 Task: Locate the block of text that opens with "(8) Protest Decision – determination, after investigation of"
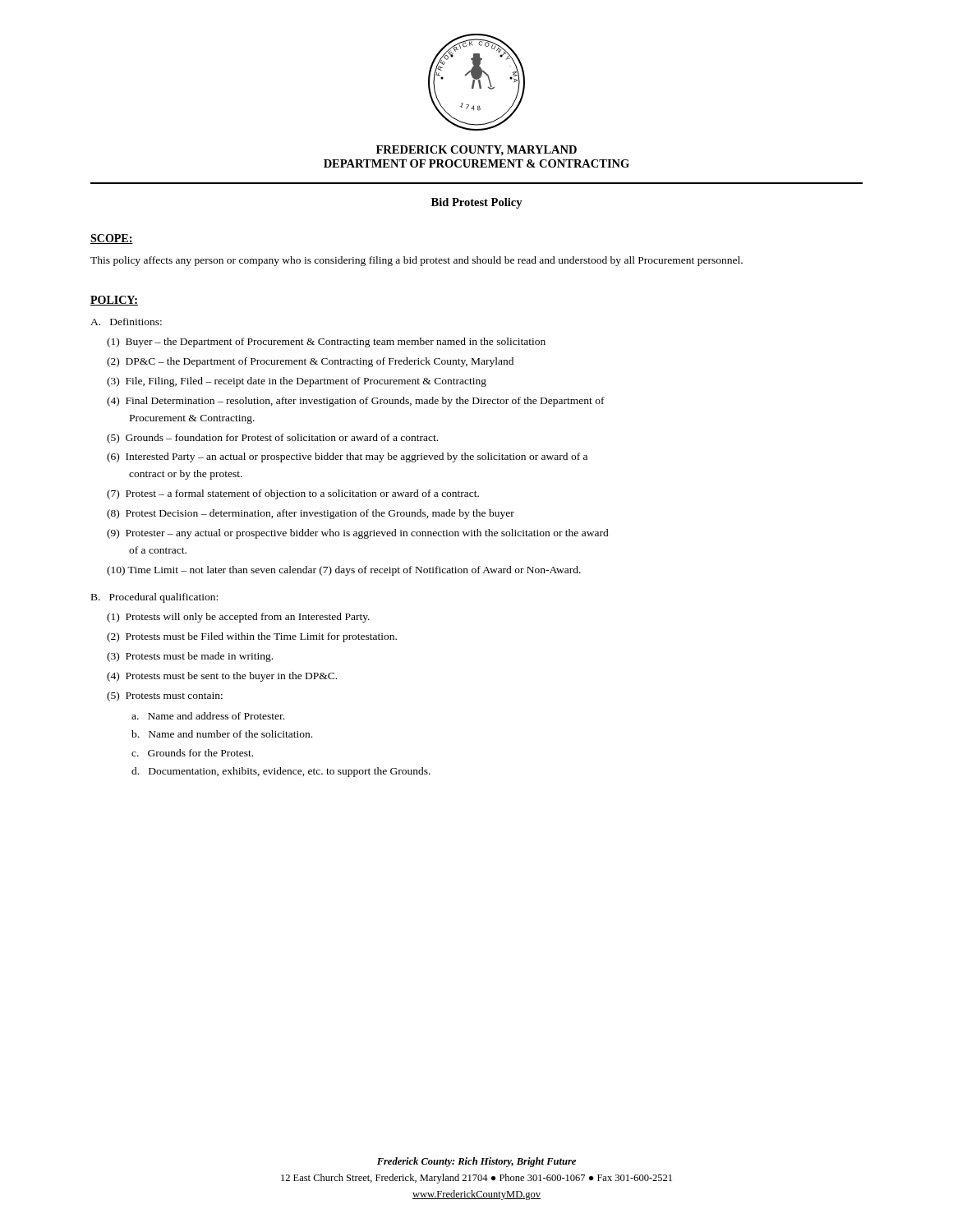point(485,514)
